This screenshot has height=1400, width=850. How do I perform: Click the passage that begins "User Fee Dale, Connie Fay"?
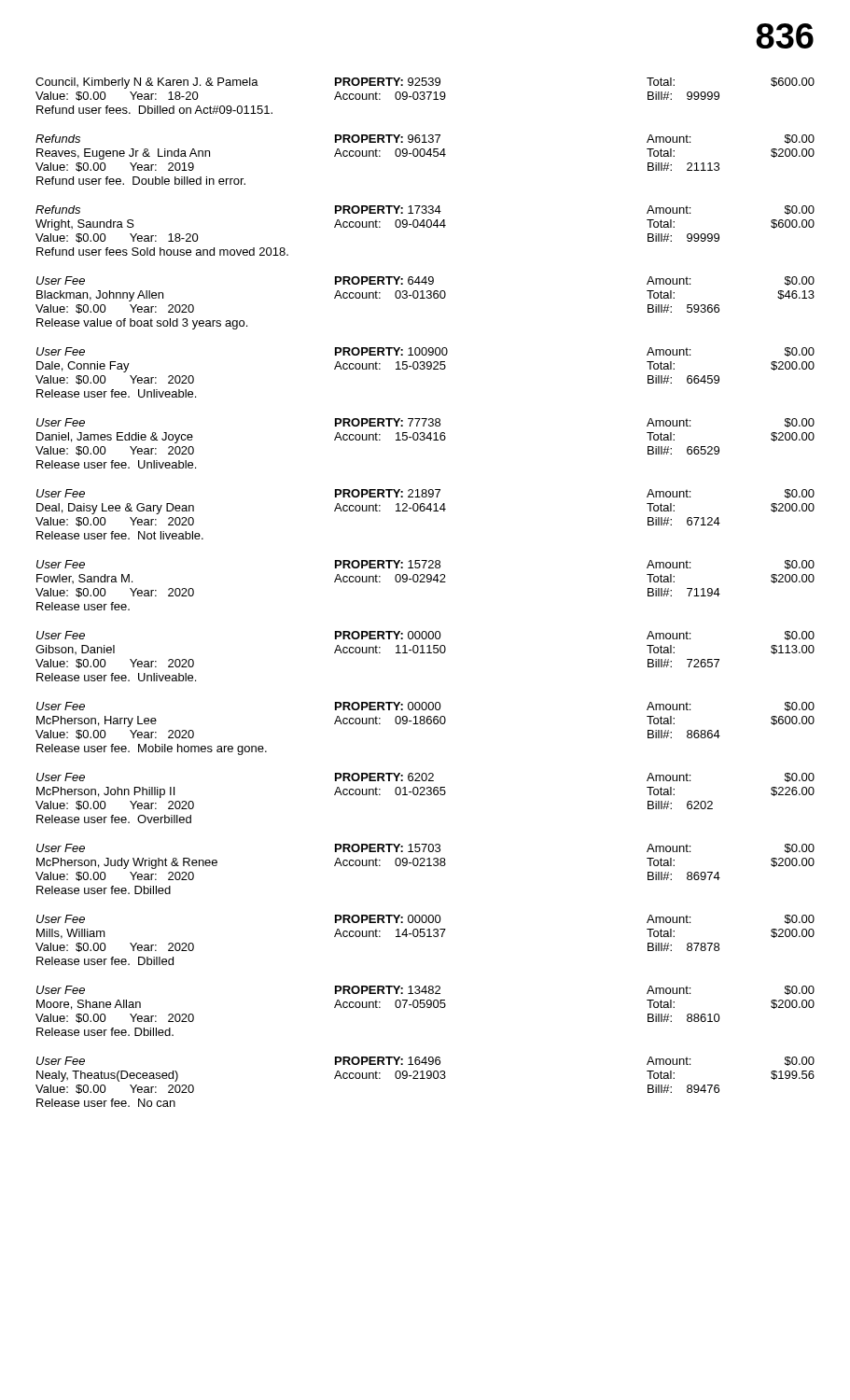pyautogui.click(x=425, y=372)
